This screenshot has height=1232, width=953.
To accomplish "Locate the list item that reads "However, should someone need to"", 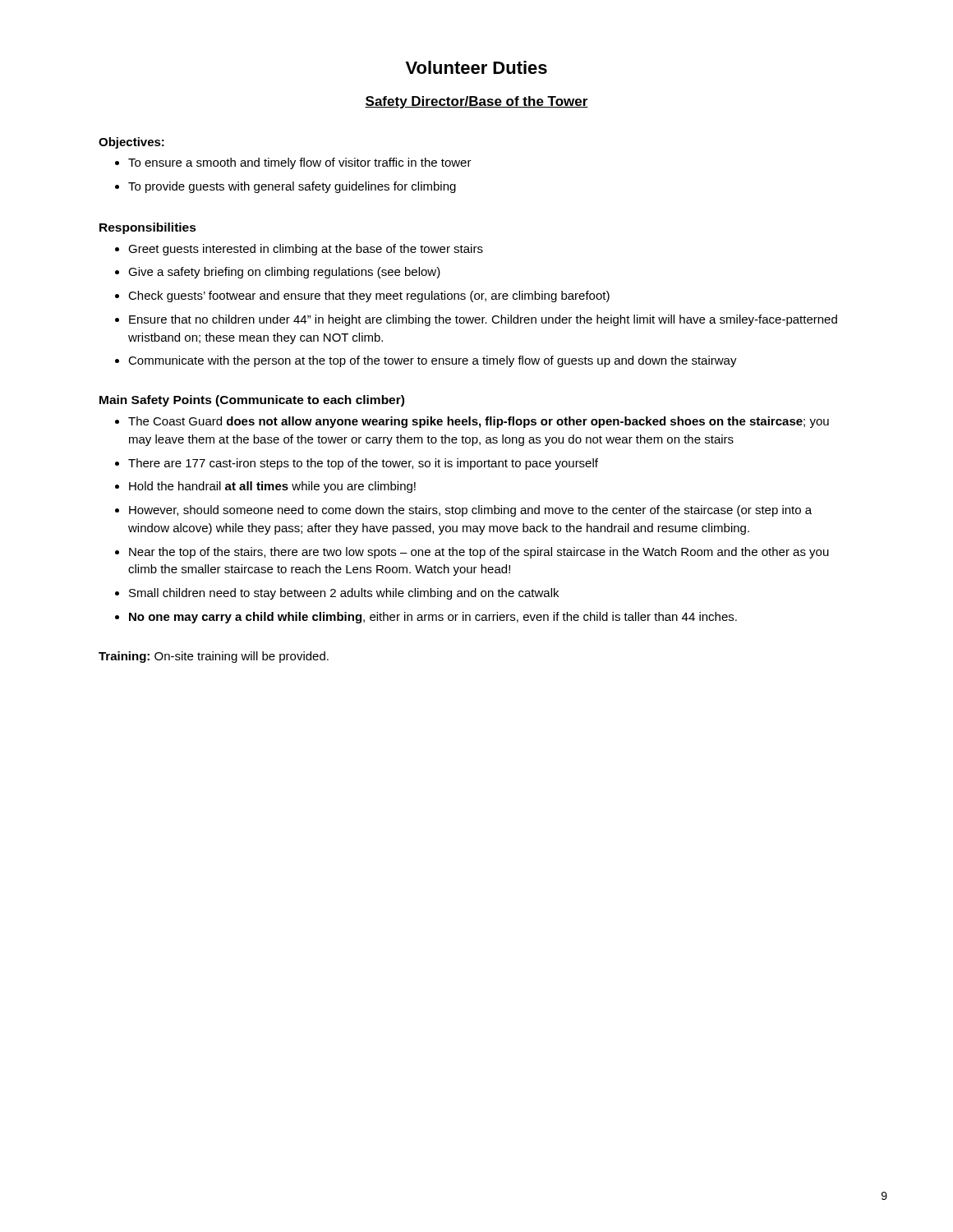I will (476, 519).
